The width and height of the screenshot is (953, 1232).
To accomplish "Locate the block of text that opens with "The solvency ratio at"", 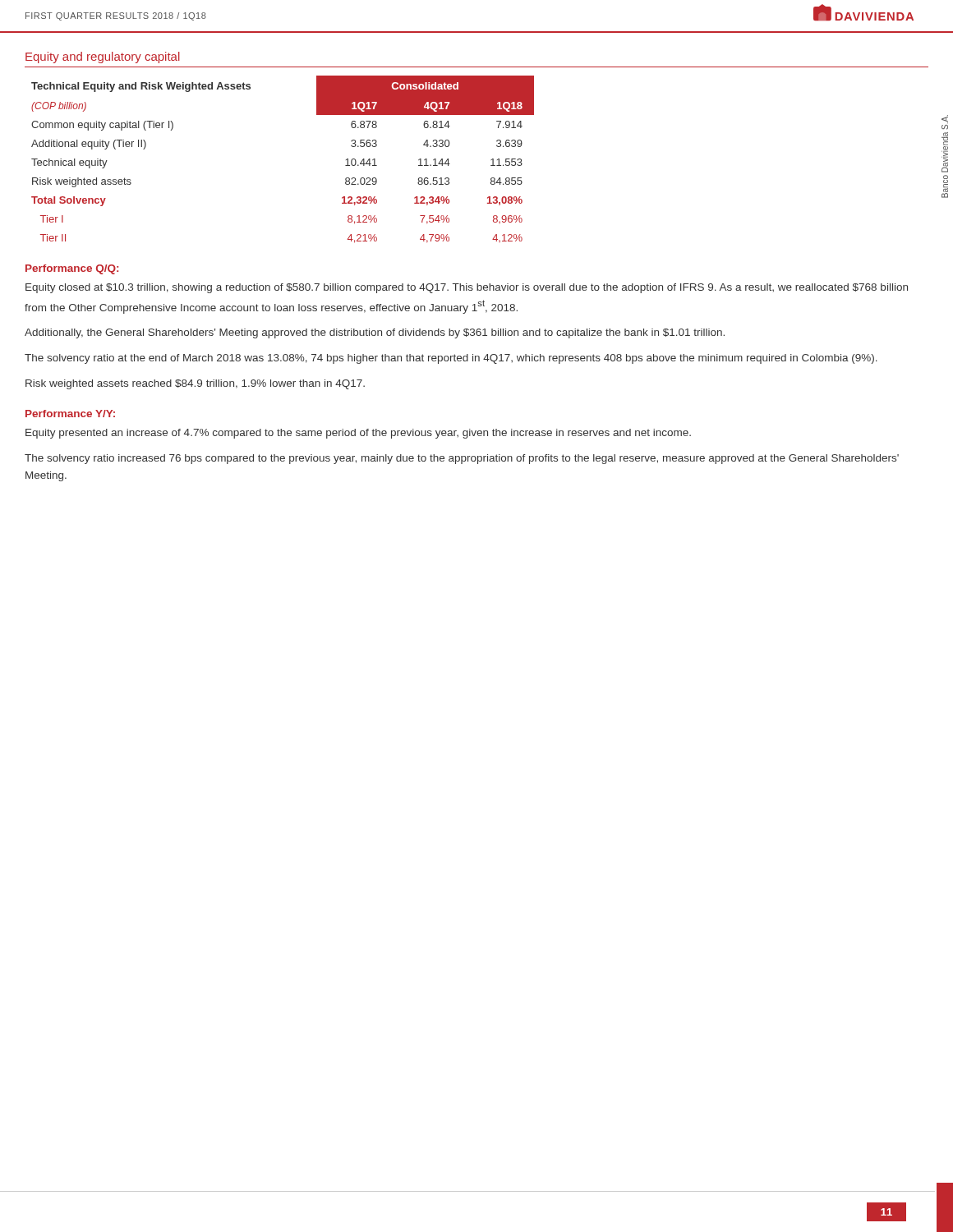I will tap(451, 358).
